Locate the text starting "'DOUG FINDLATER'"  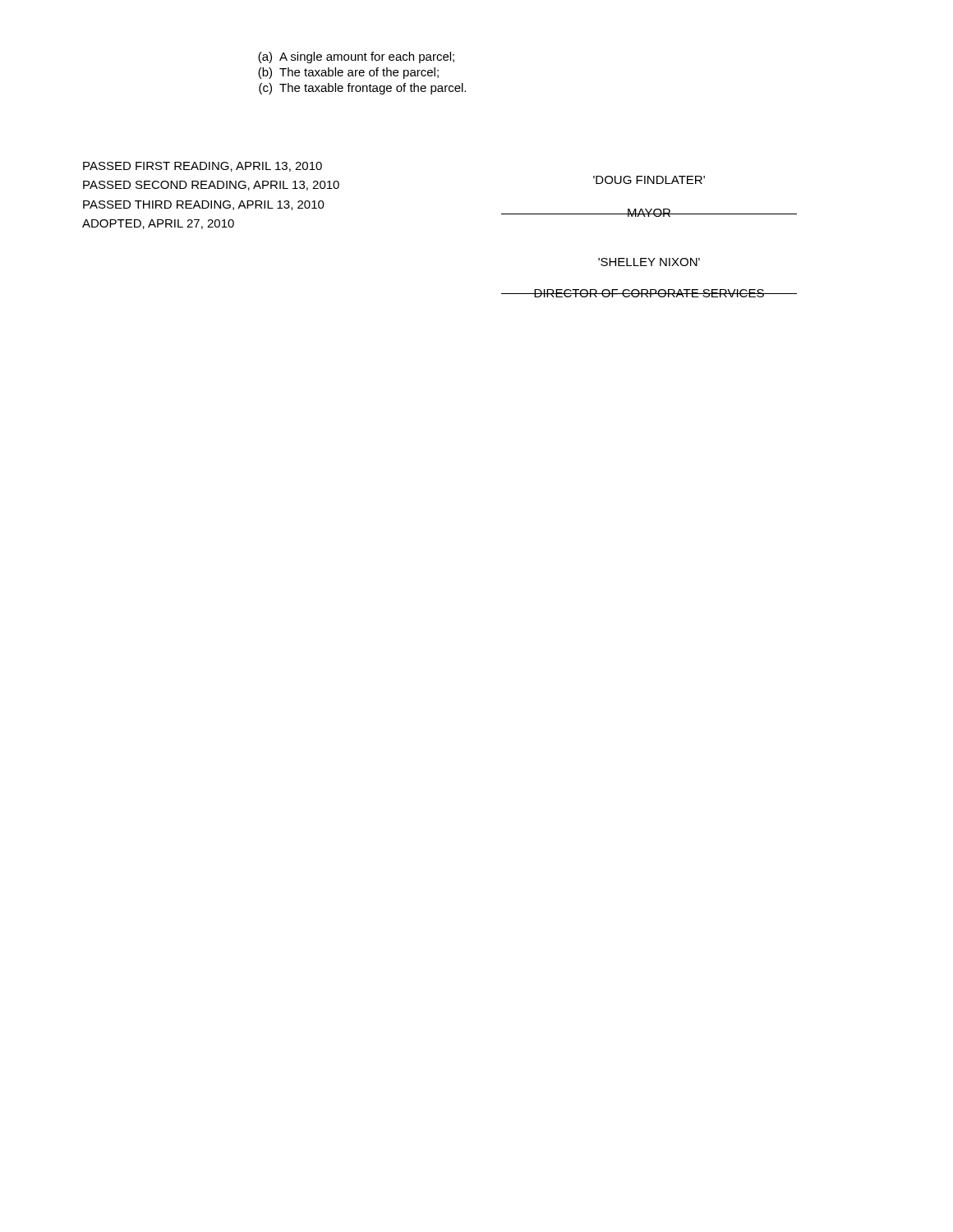point(649,179)
